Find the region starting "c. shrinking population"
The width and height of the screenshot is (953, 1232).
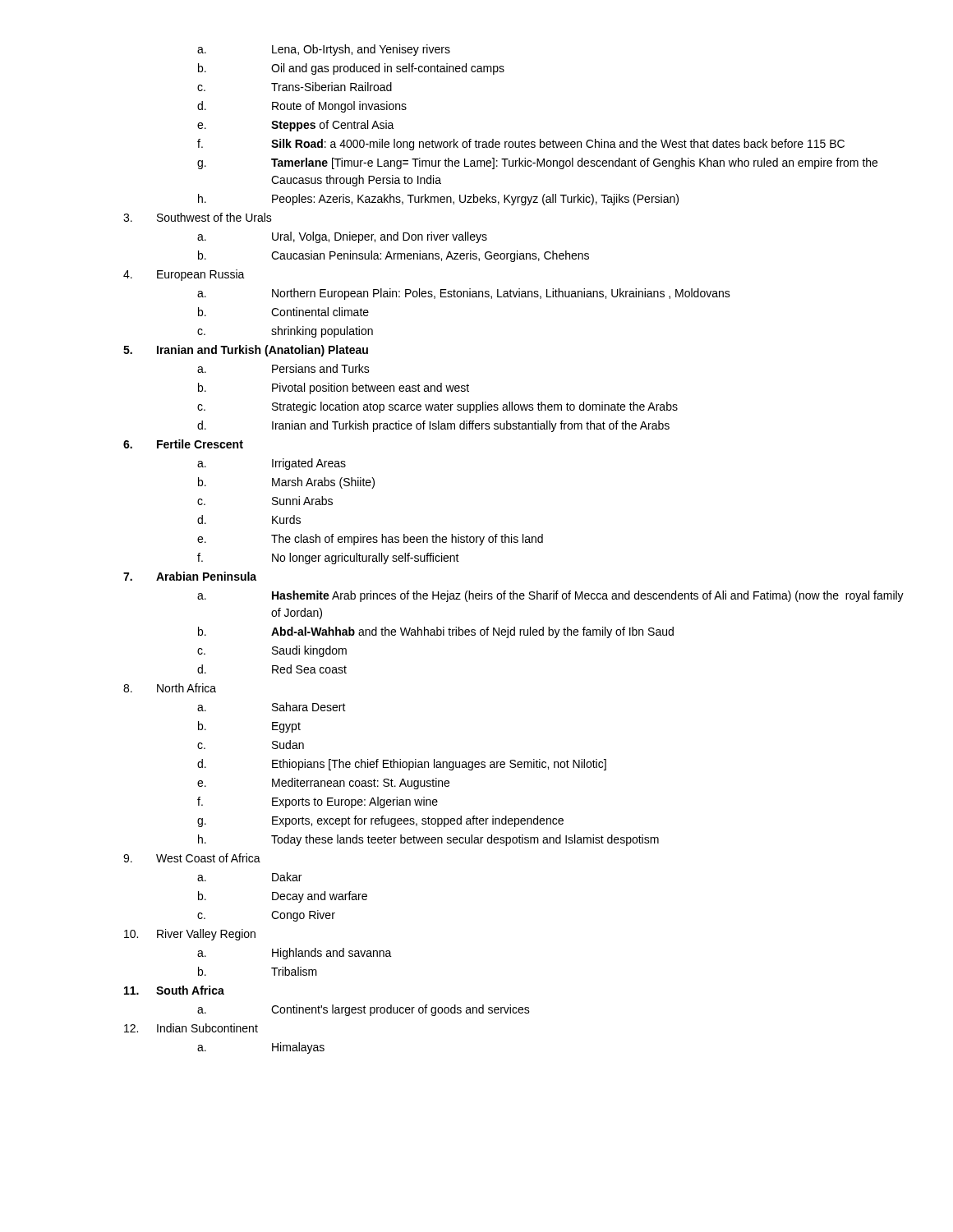(x=285, y=332)
